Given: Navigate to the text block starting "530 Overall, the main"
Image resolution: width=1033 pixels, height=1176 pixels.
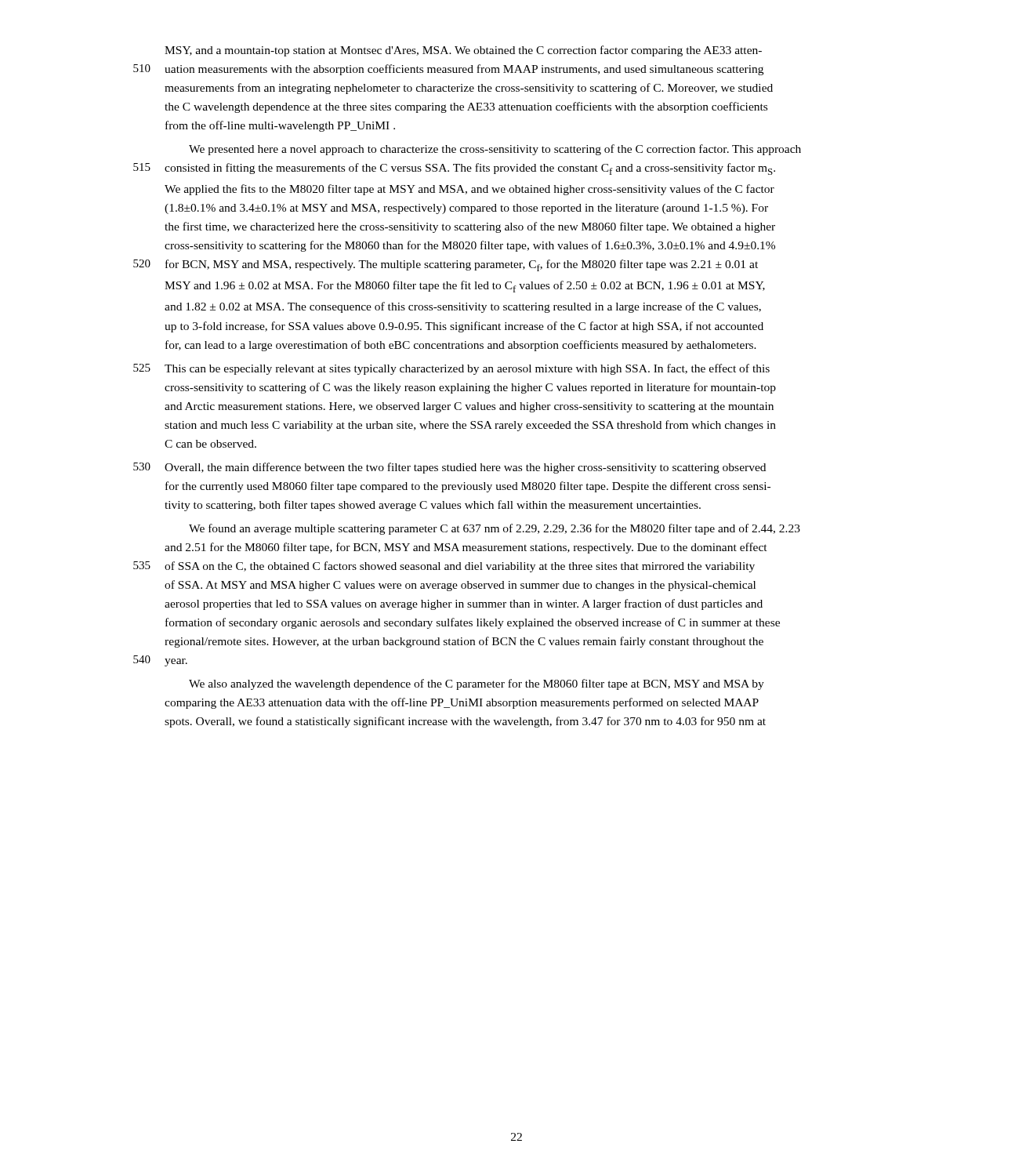Looking at the screenshot, I should point(535,486).
